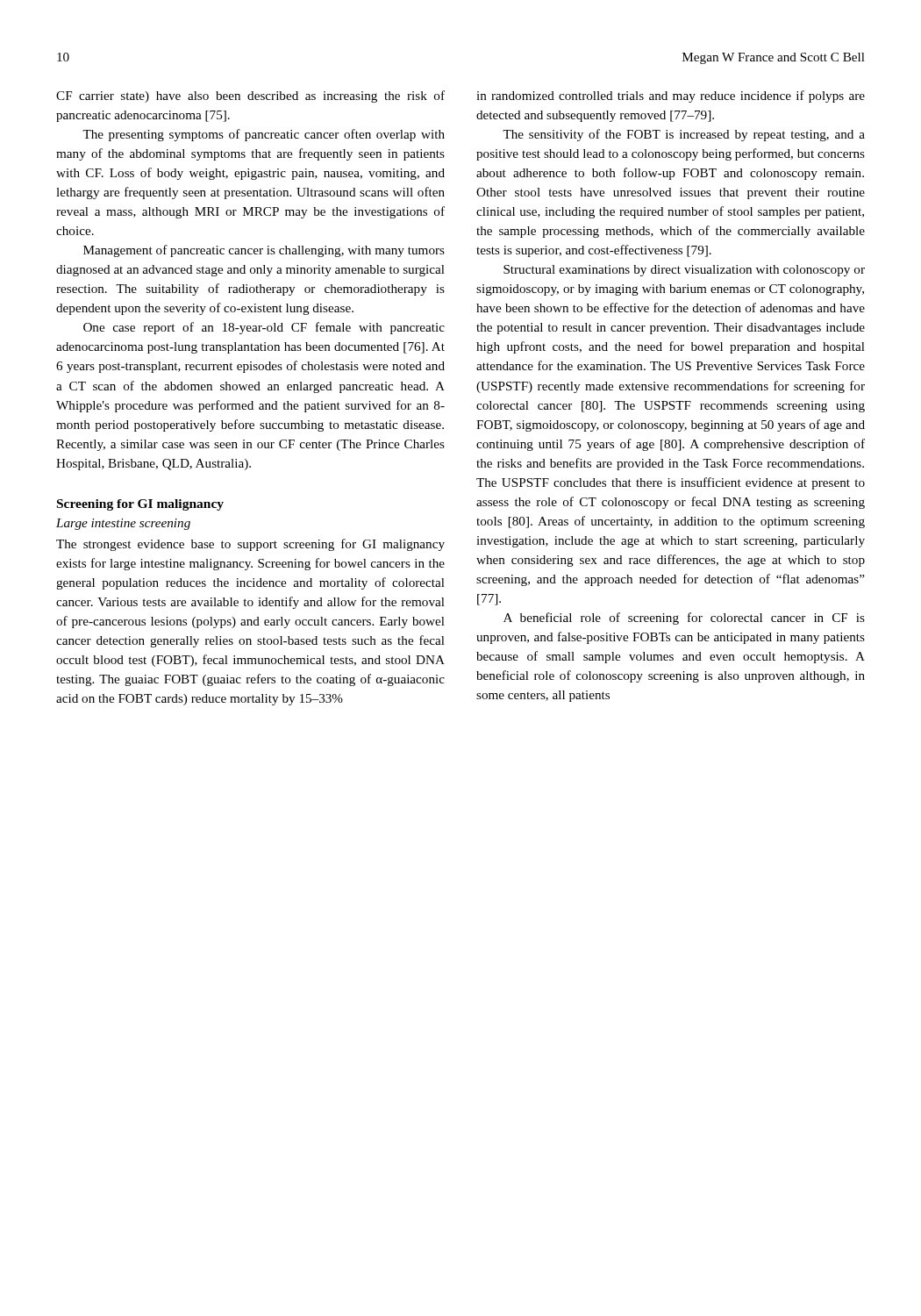Click on the passage starting "in randomized controlled trials"

671,395
